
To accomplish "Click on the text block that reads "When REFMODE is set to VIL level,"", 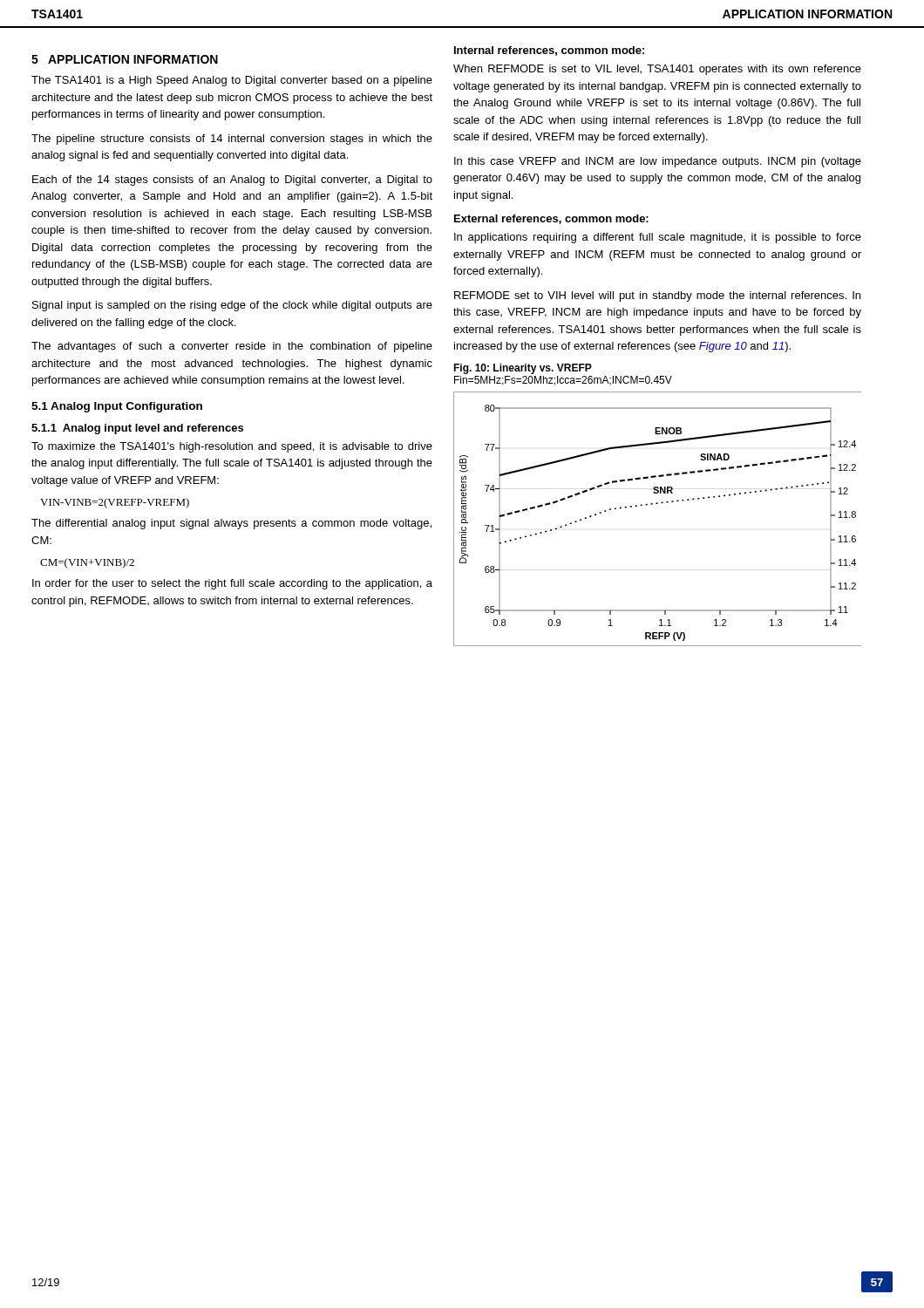I will (x=657, y=103).
